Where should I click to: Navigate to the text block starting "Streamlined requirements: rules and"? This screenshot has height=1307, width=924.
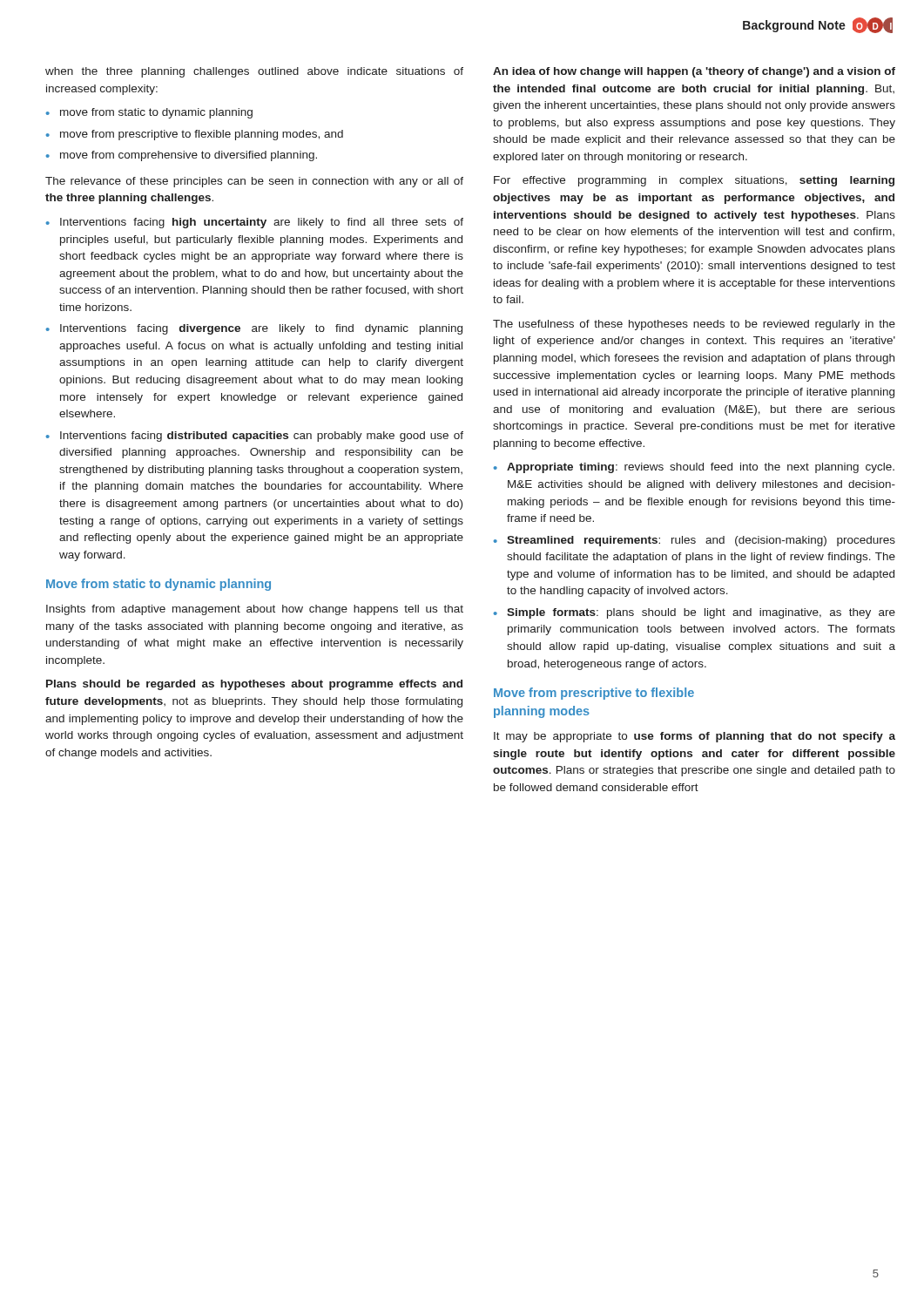tap(701, 565)
